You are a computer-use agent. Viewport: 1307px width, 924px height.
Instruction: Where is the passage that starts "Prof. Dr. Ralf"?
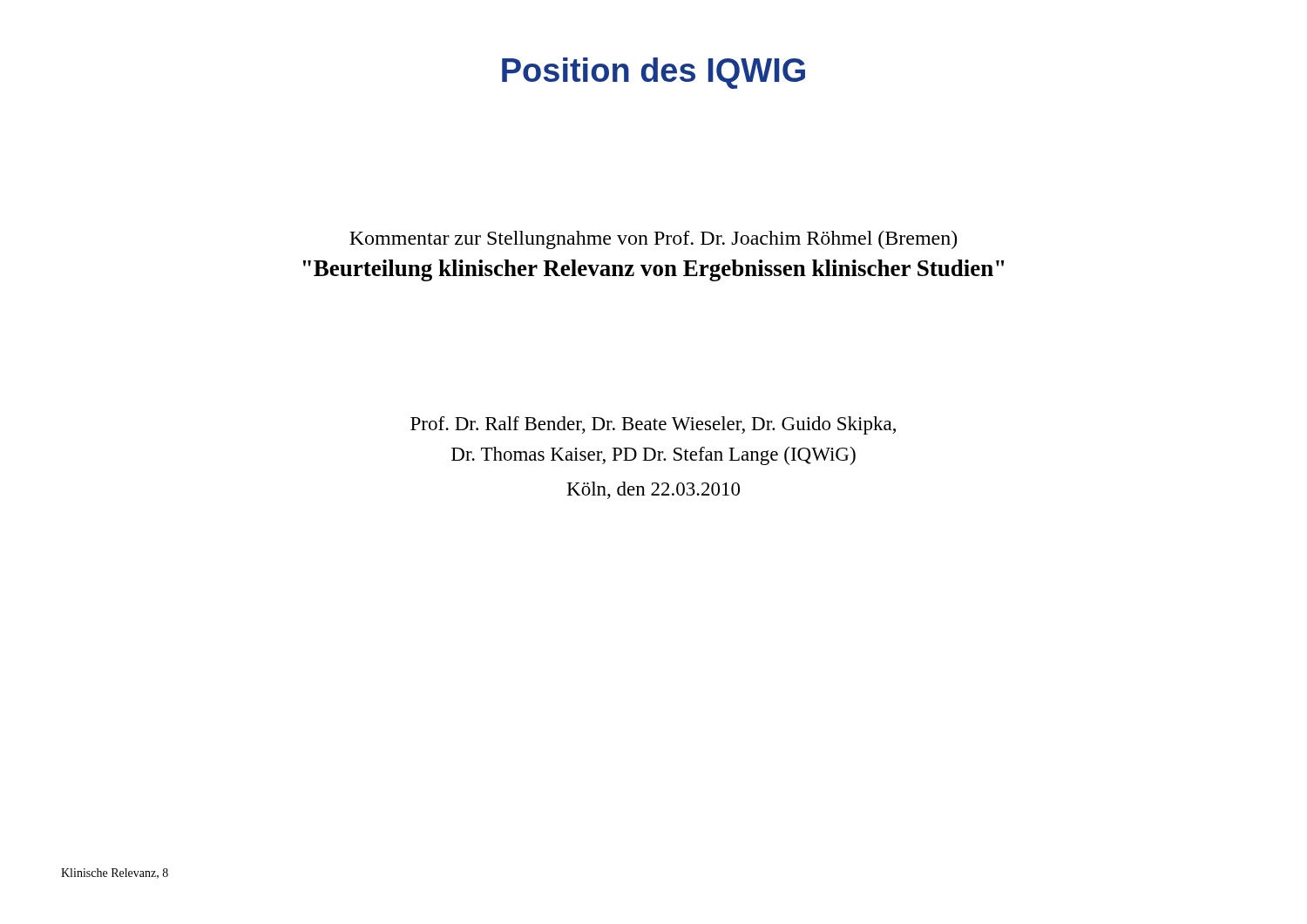(x=654, y=455)
